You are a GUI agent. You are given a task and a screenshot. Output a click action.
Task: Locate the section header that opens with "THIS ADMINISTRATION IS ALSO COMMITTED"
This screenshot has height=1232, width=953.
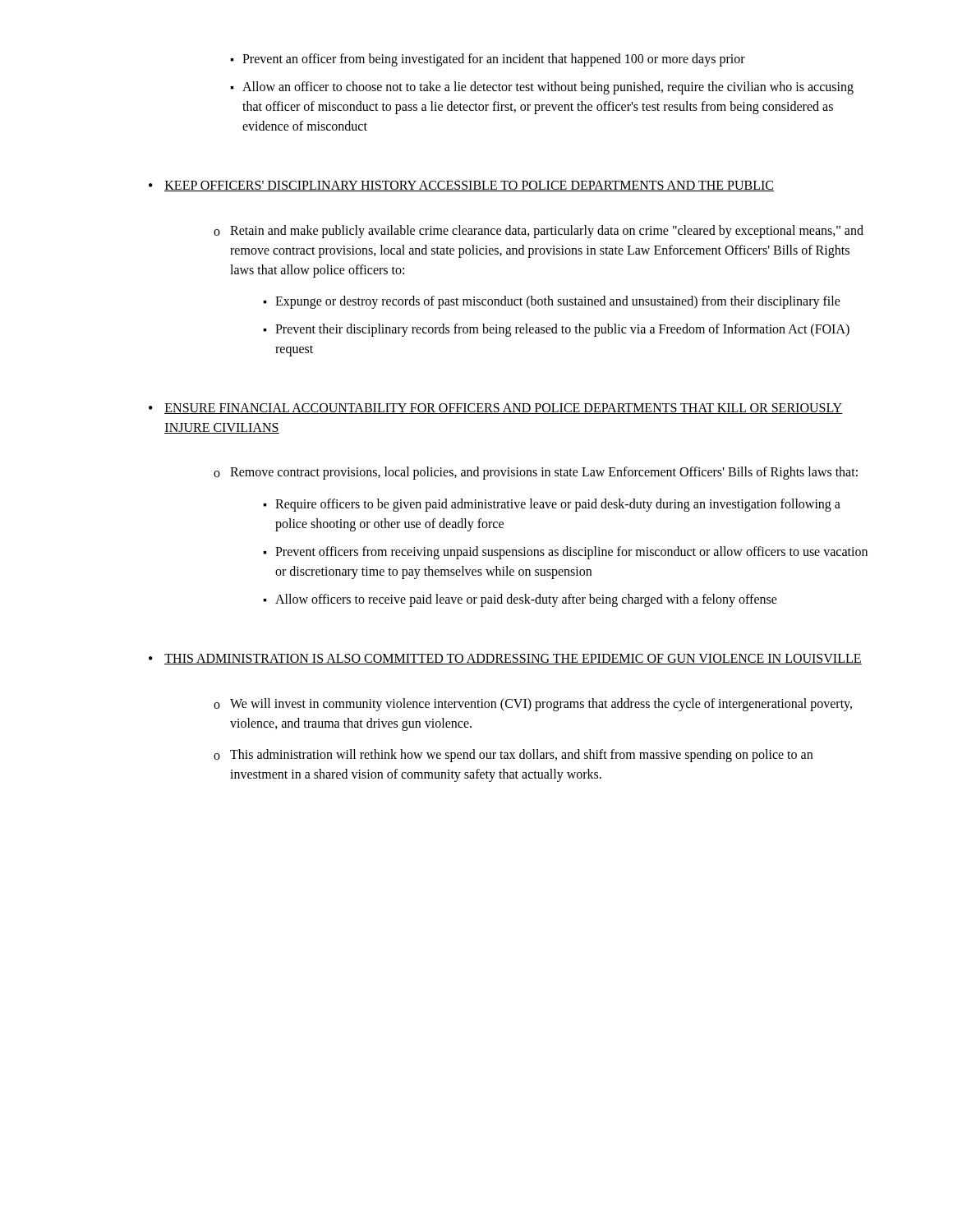tap(513, 658)
